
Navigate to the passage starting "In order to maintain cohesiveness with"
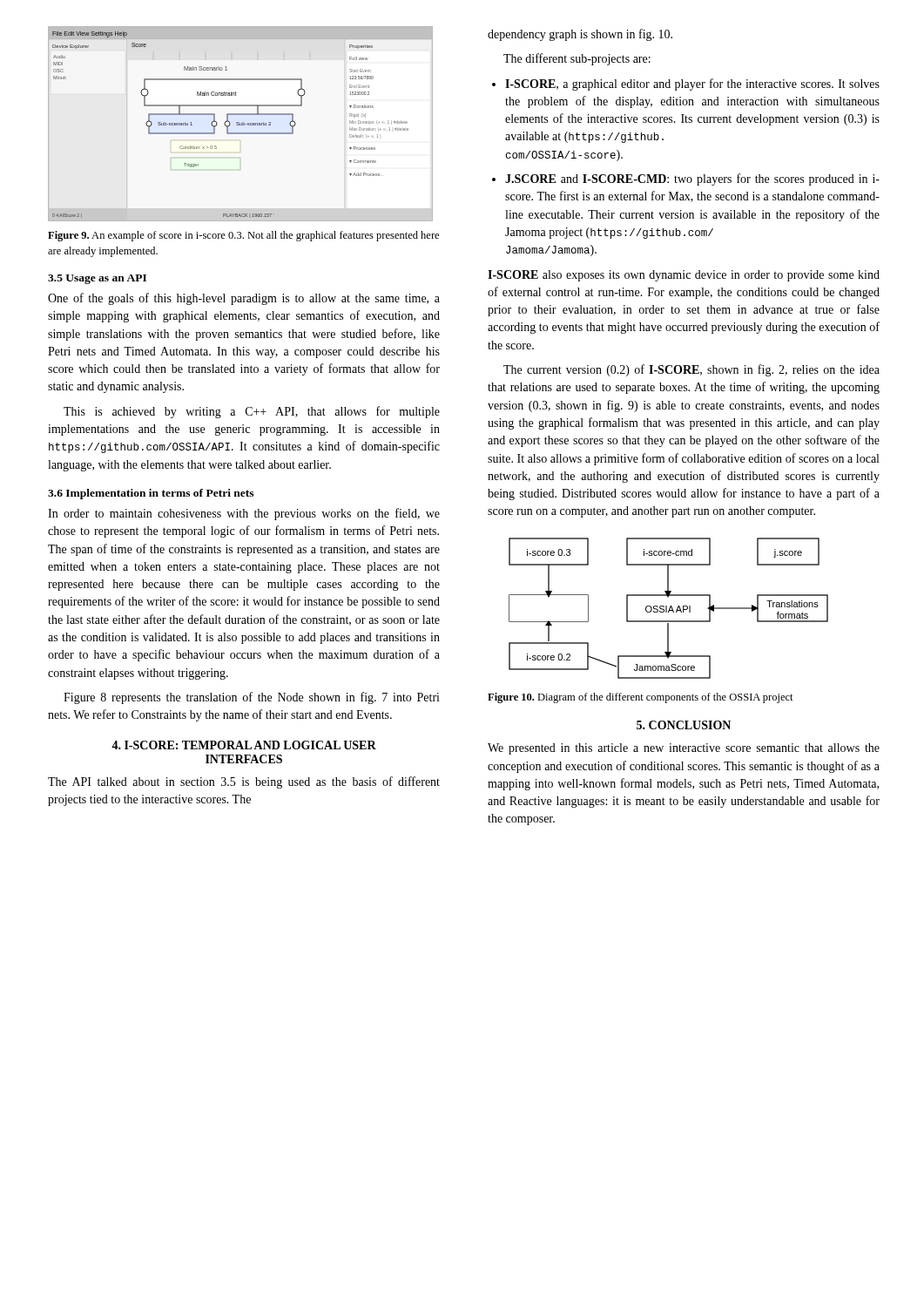[244, 615]
